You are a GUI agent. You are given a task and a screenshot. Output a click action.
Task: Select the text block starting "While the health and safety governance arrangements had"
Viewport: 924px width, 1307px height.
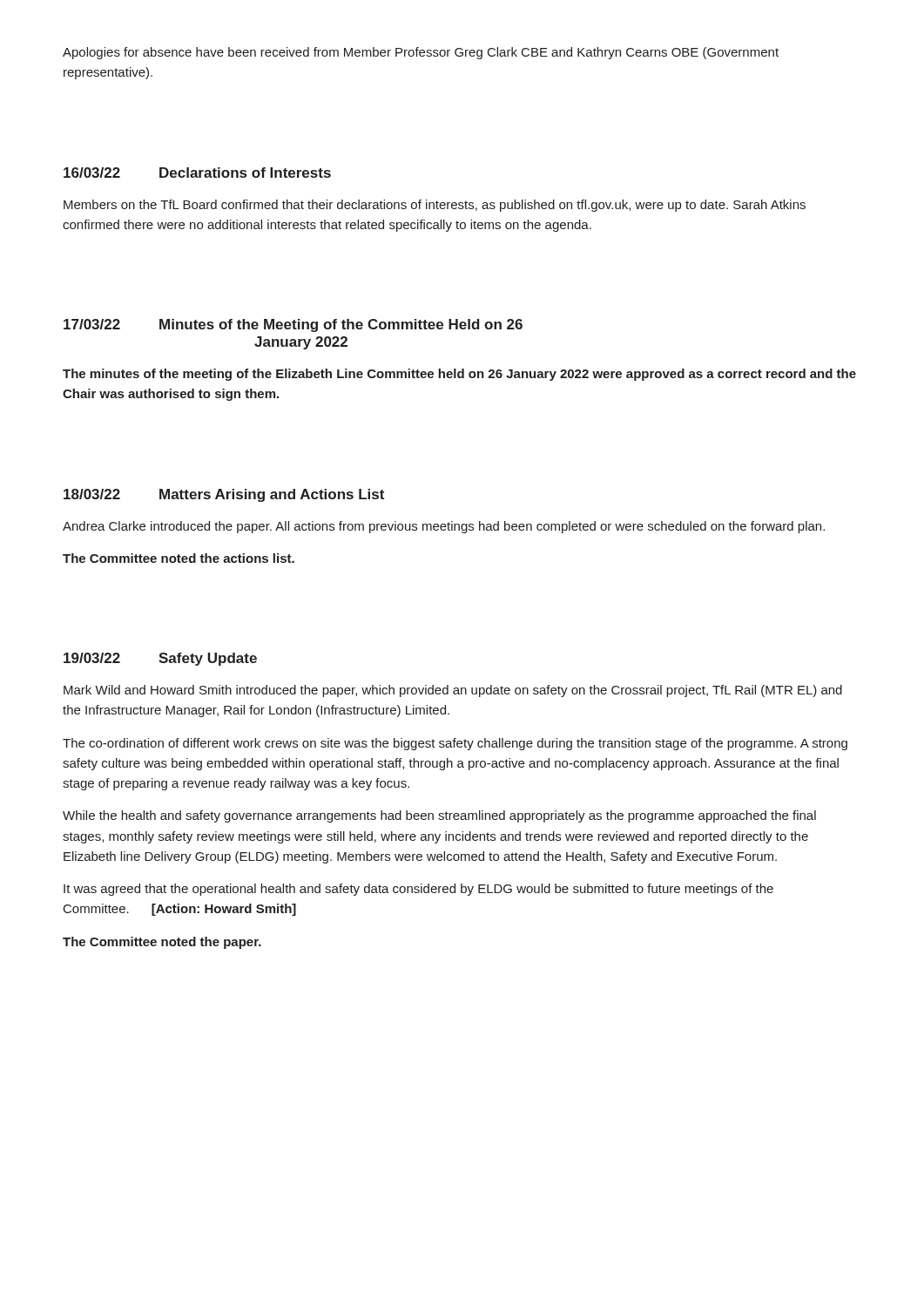click(x=462, y=836)
